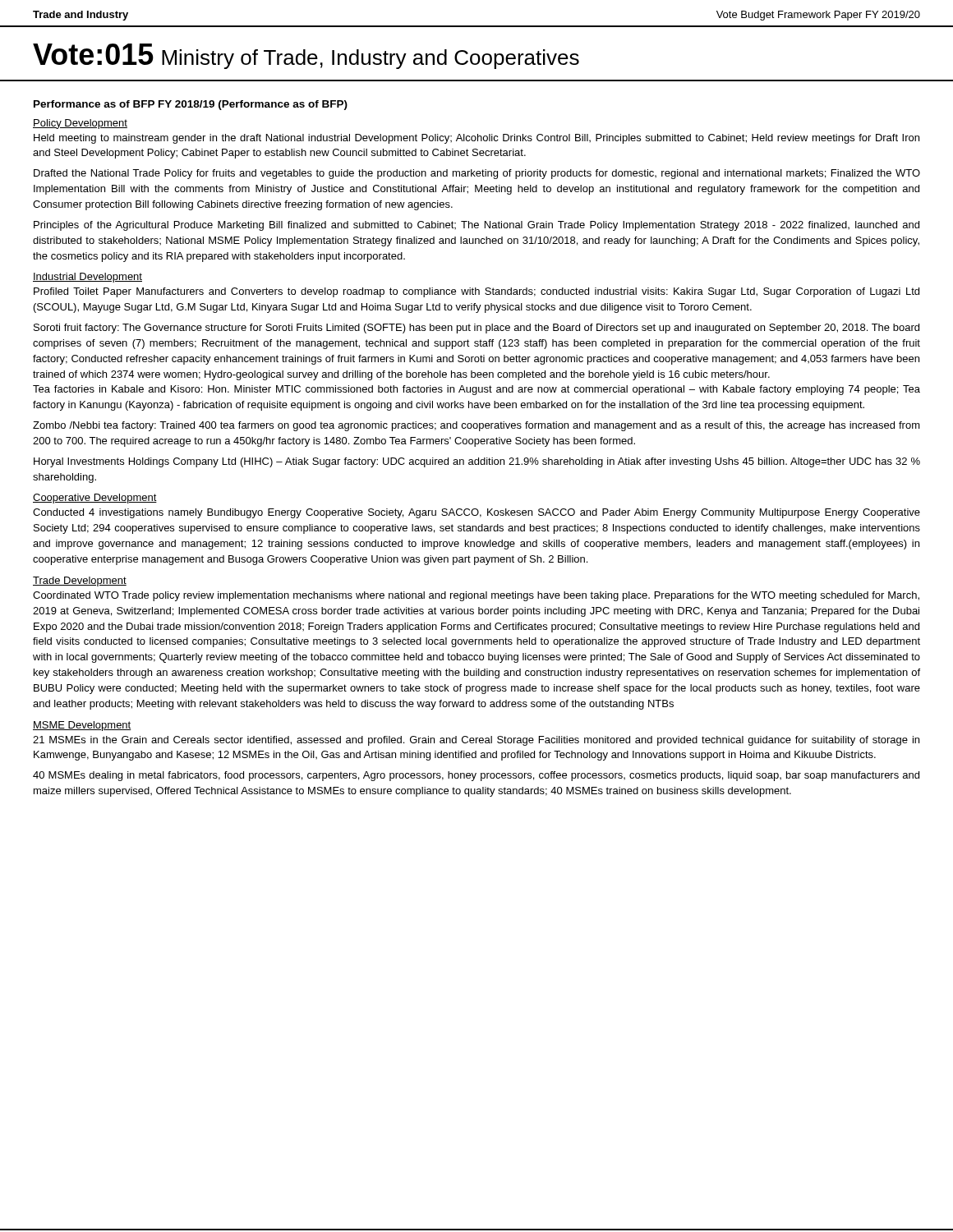Screen dimensions: 1232x953
Task: Locate the section header with the text "Performance as of"
Action: (x=190, y=104)
